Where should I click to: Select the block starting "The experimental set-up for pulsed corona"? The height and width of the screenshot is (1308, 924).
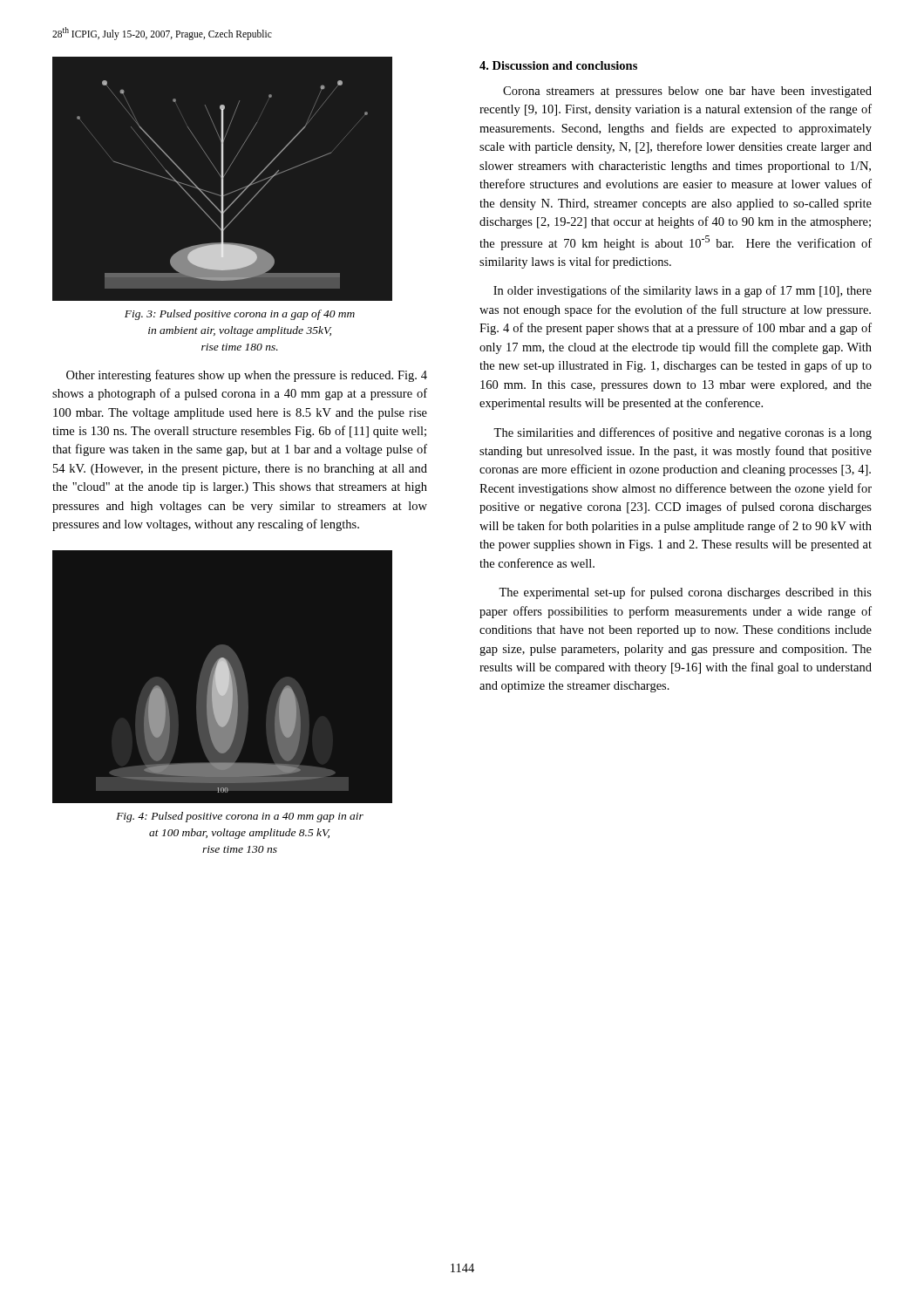pyautogui.click(x=676, y=639)
